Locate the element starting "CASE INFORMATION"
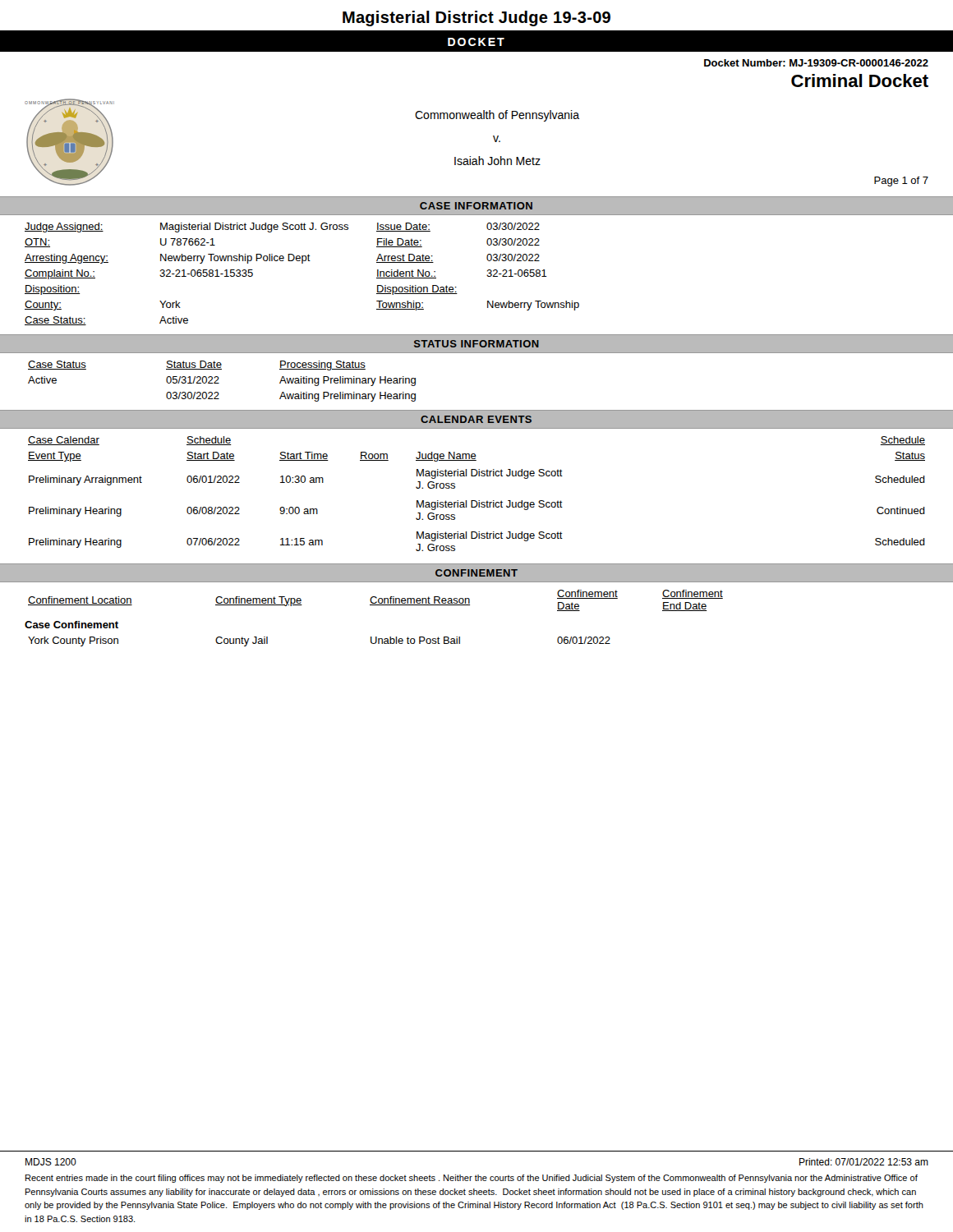This screenshot has height=1232, width=953. click(476, 206)
